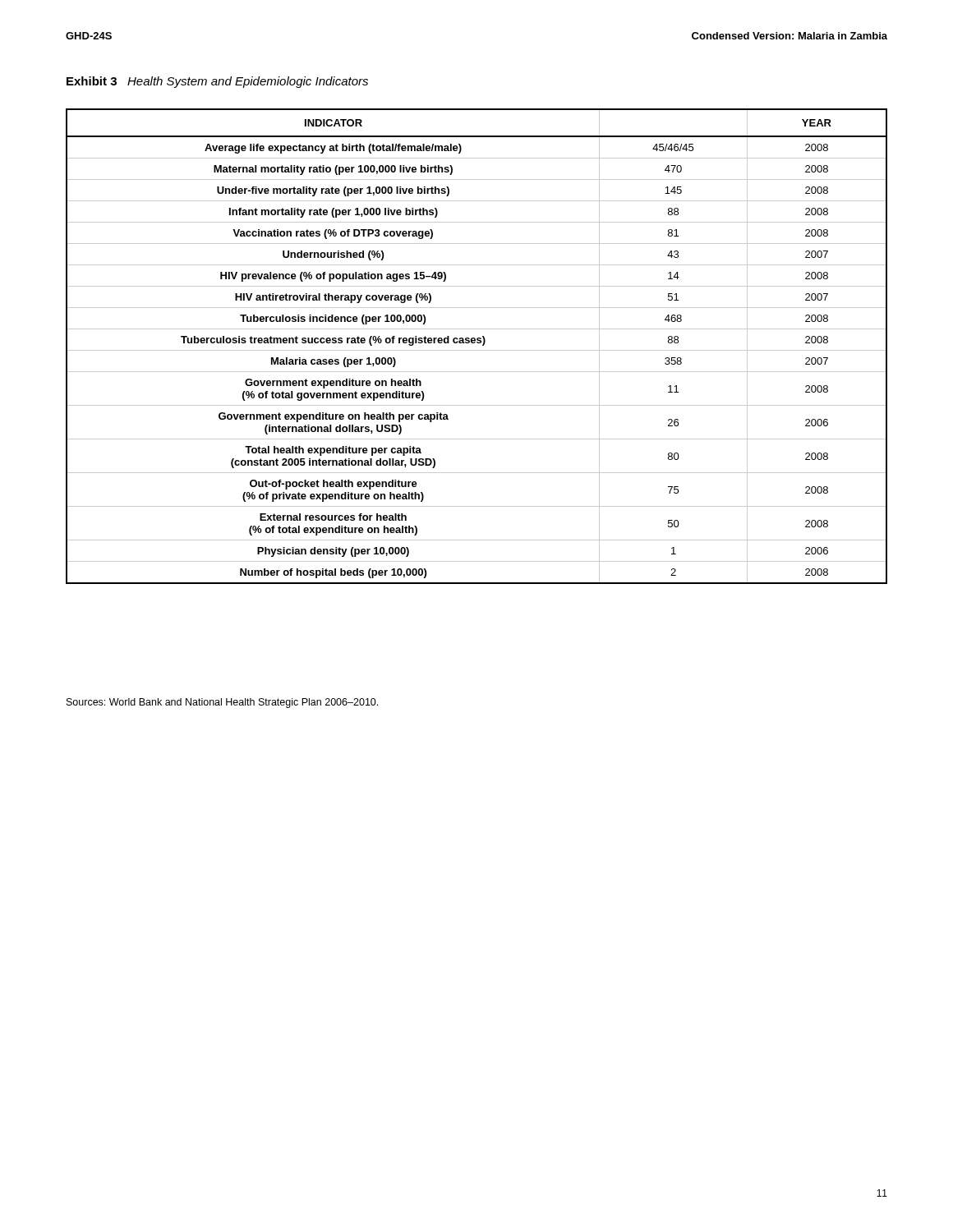Locate the footnote that says "Sources: World Bank"
This screenshot has height=1232, width=953.
(222, 702)
